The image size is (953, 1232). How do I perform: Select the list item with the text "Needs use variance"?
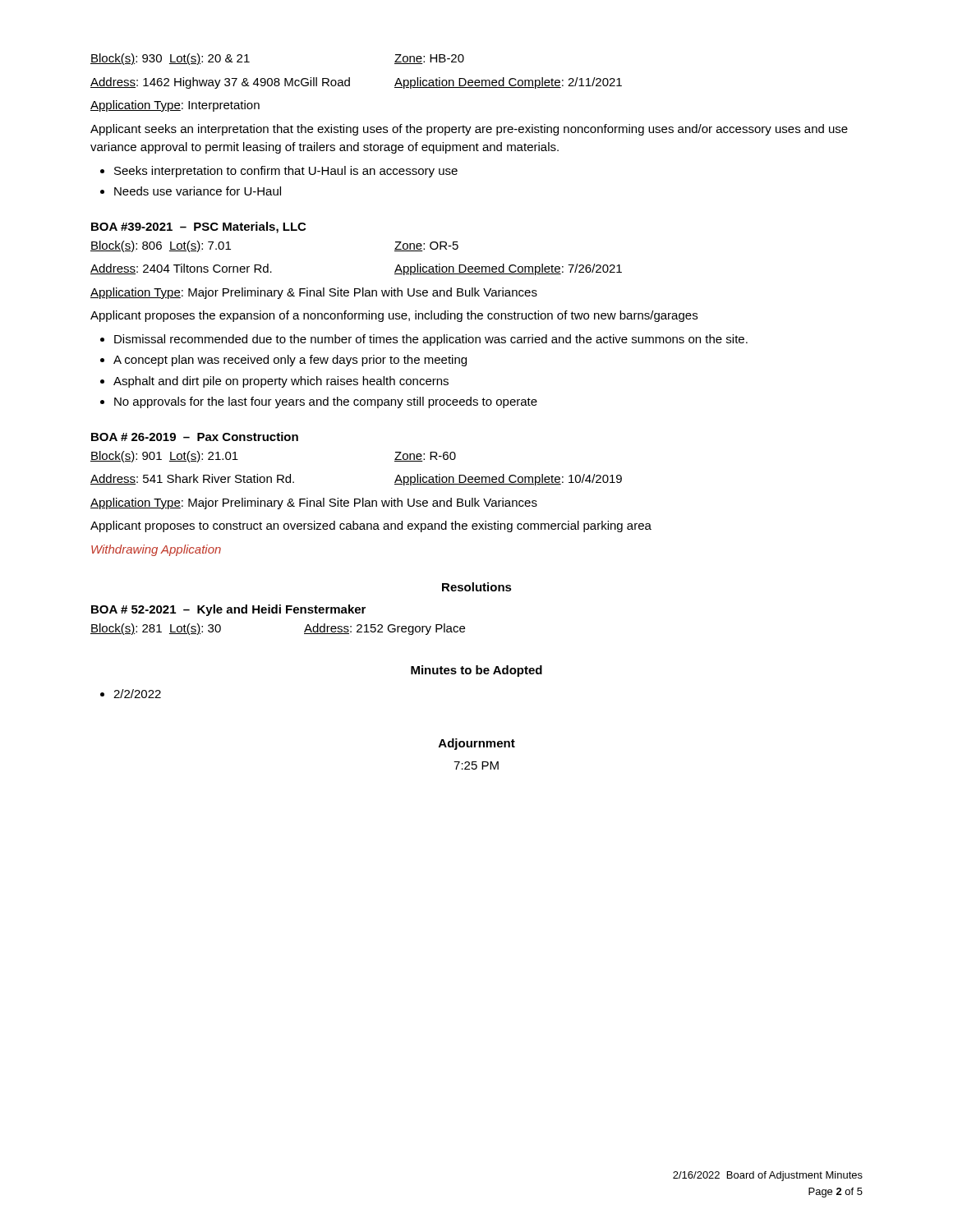pos(198,191)
